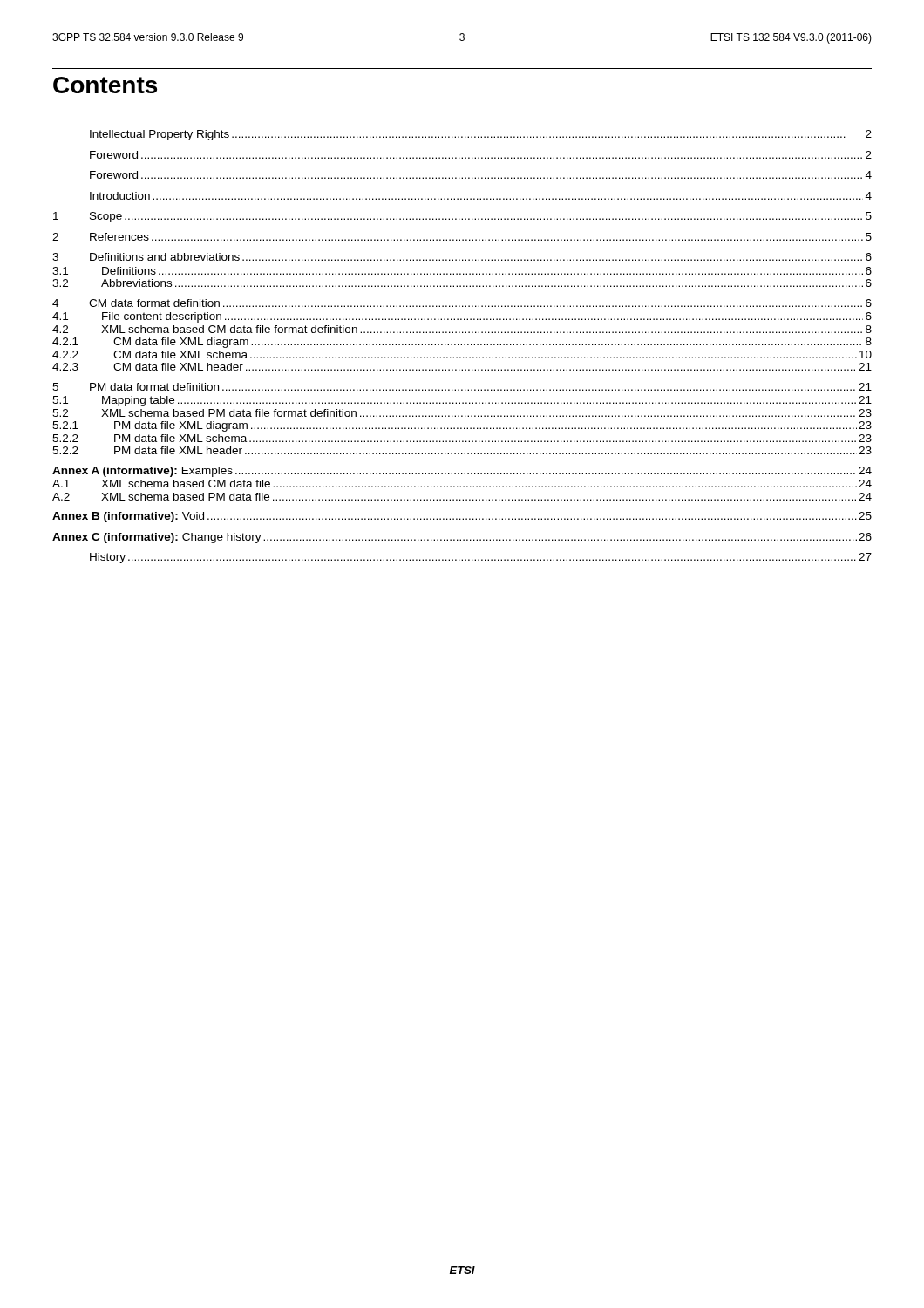Image resolution: width=924 pixels, height=1308 pixels.
Task: Where does it say "2 References"?
Action: [462, 236]
